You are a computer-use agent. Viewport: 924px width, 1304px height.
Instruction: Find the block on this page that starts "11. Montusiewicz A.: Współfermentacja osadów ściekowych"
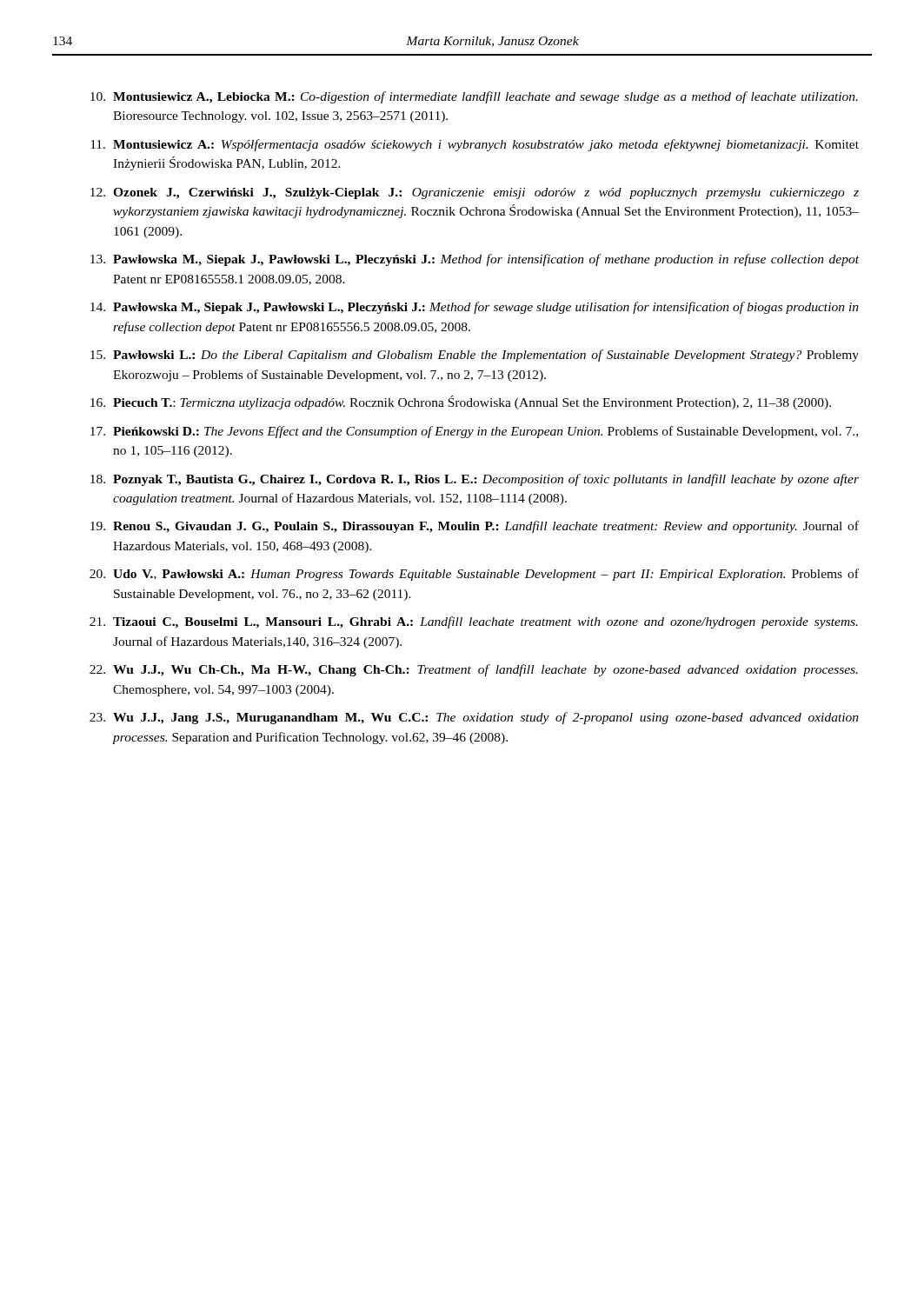[469, 154]
